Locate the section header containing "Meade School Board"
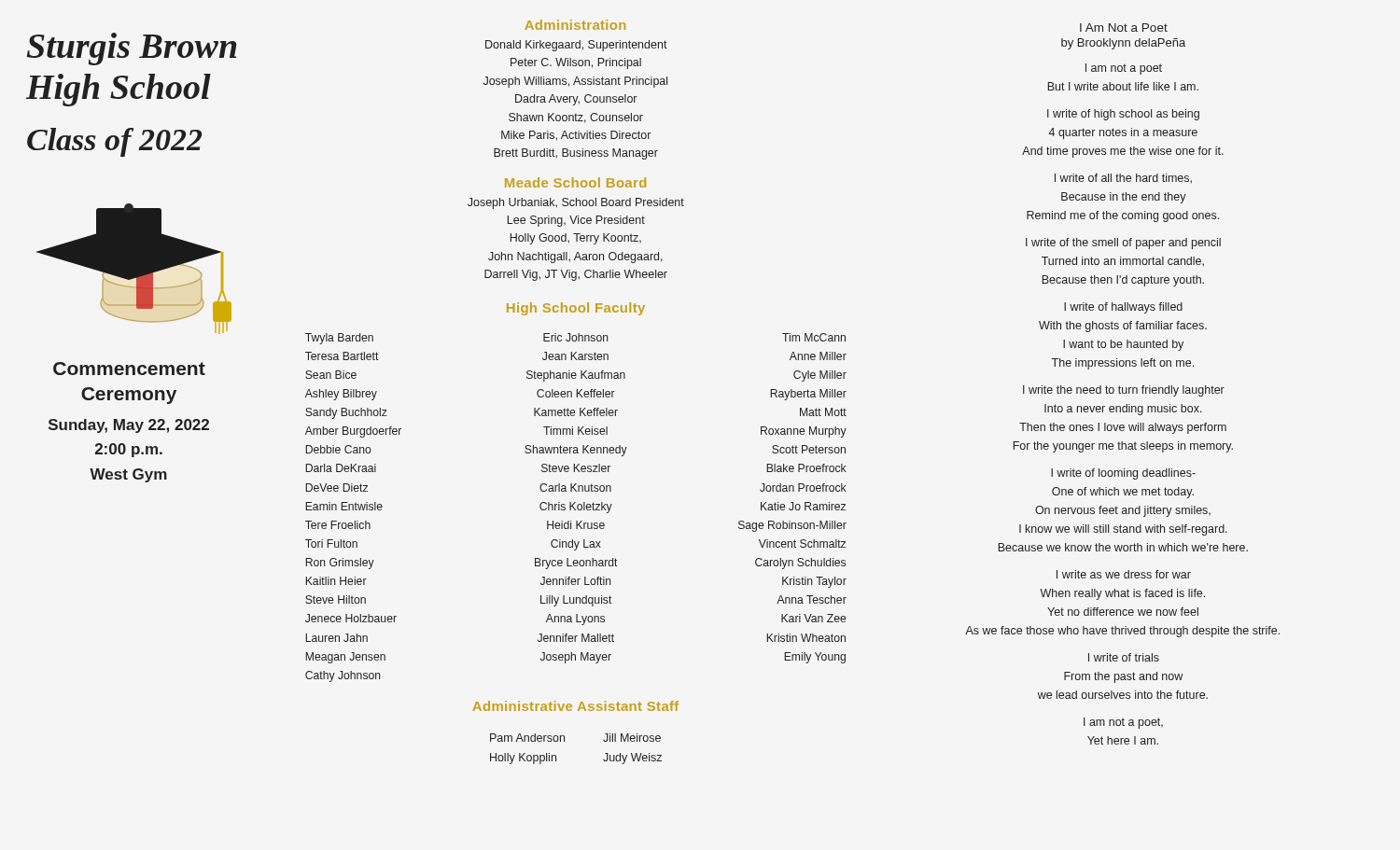This screenshot has width=1400, height=850. 576,182
